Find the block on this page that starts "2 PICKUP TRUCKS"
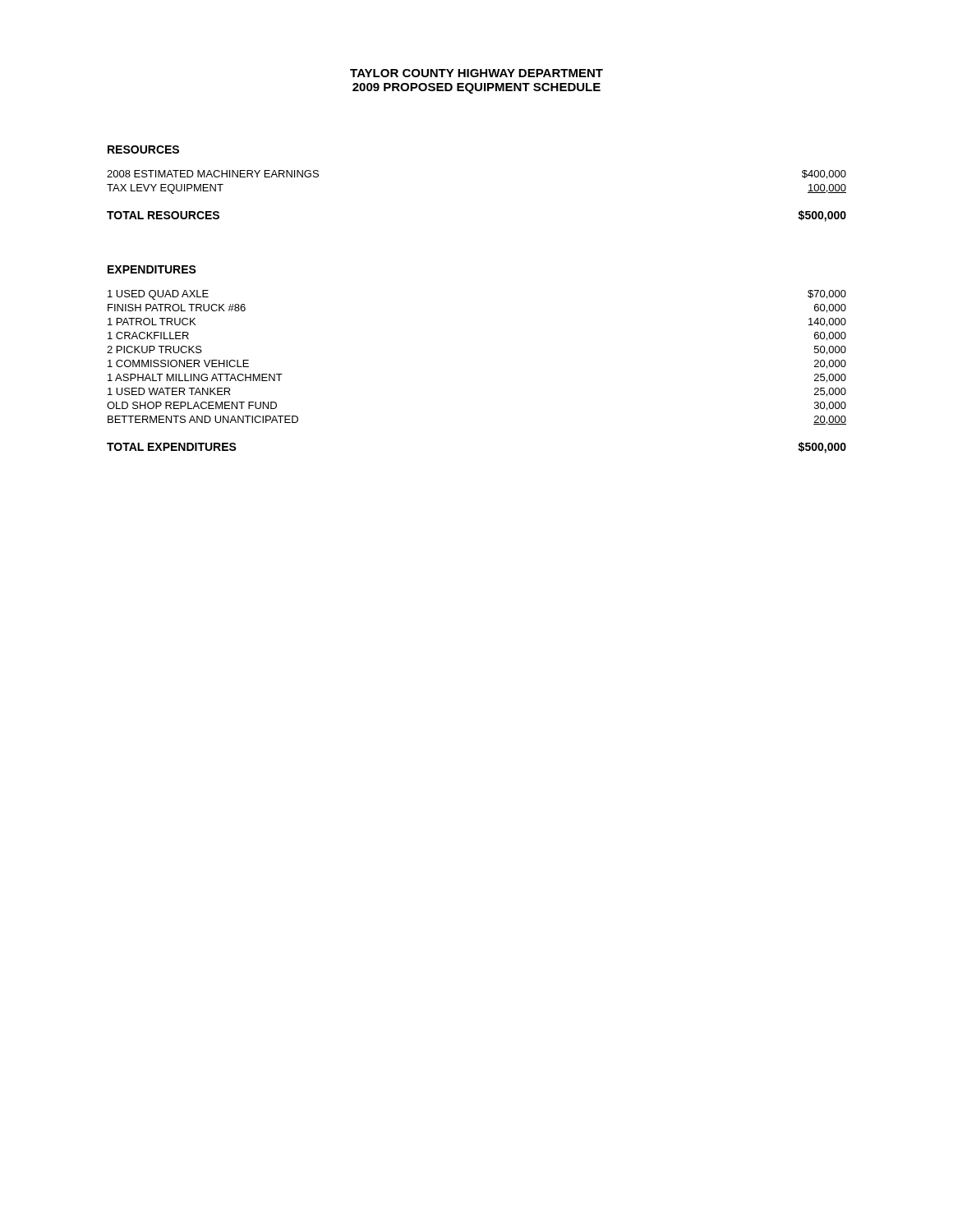The image size is (953, 1232). [152, 350]
